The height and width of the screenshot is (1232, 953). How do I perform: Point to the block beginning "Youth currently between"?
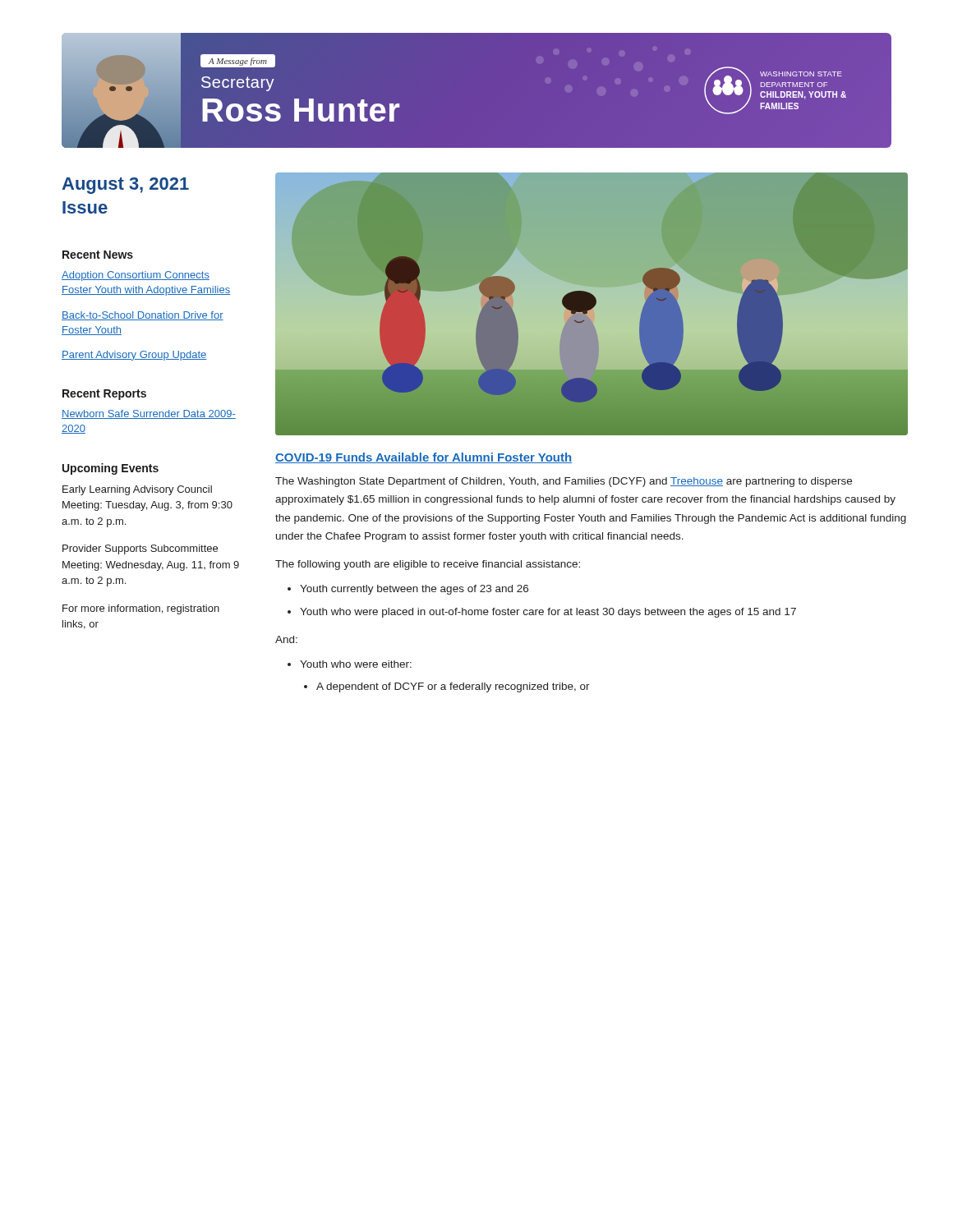pos(414,590)
